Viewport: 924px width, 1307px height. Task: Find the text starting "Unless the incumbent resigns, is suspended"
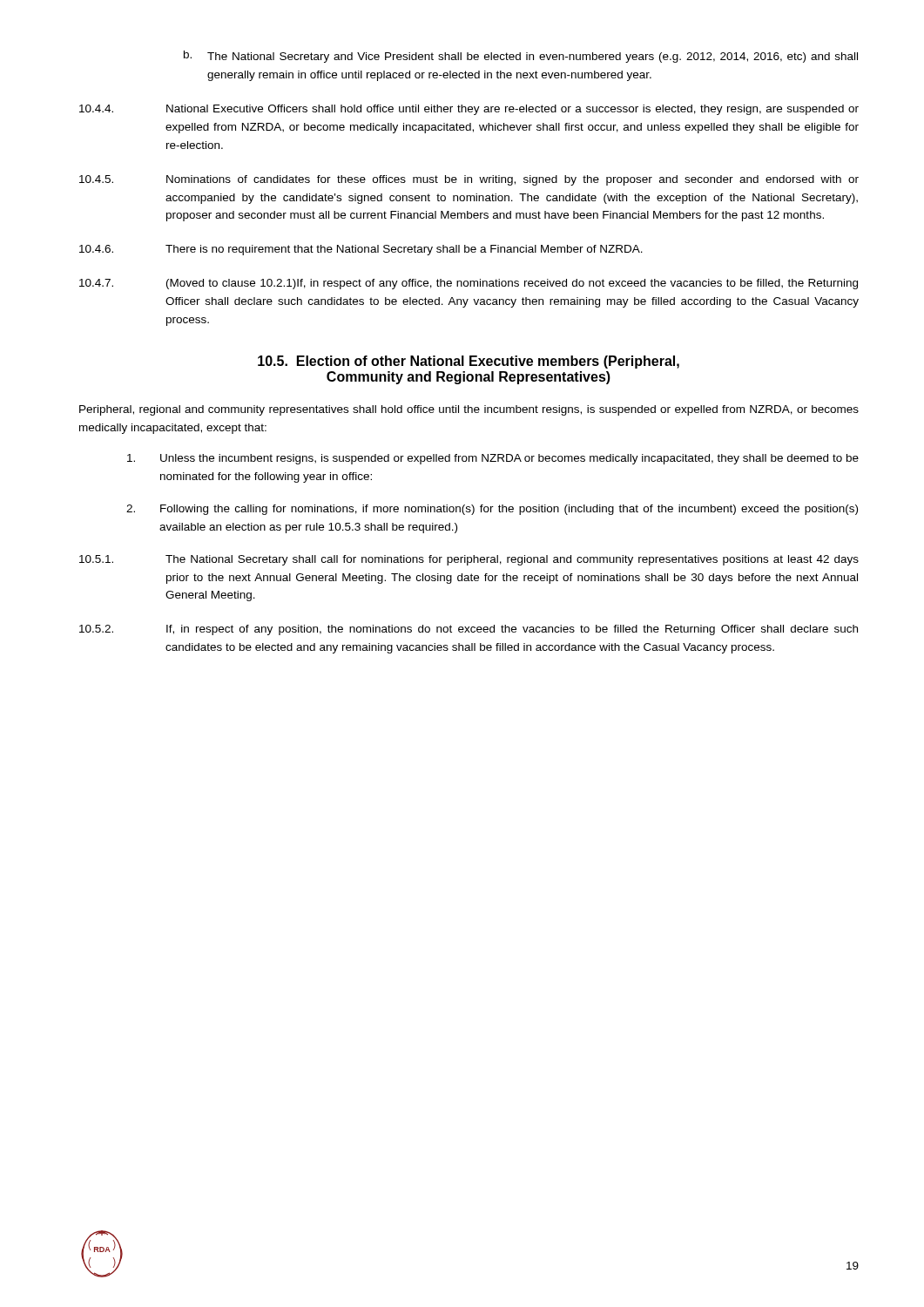[492, 468]
